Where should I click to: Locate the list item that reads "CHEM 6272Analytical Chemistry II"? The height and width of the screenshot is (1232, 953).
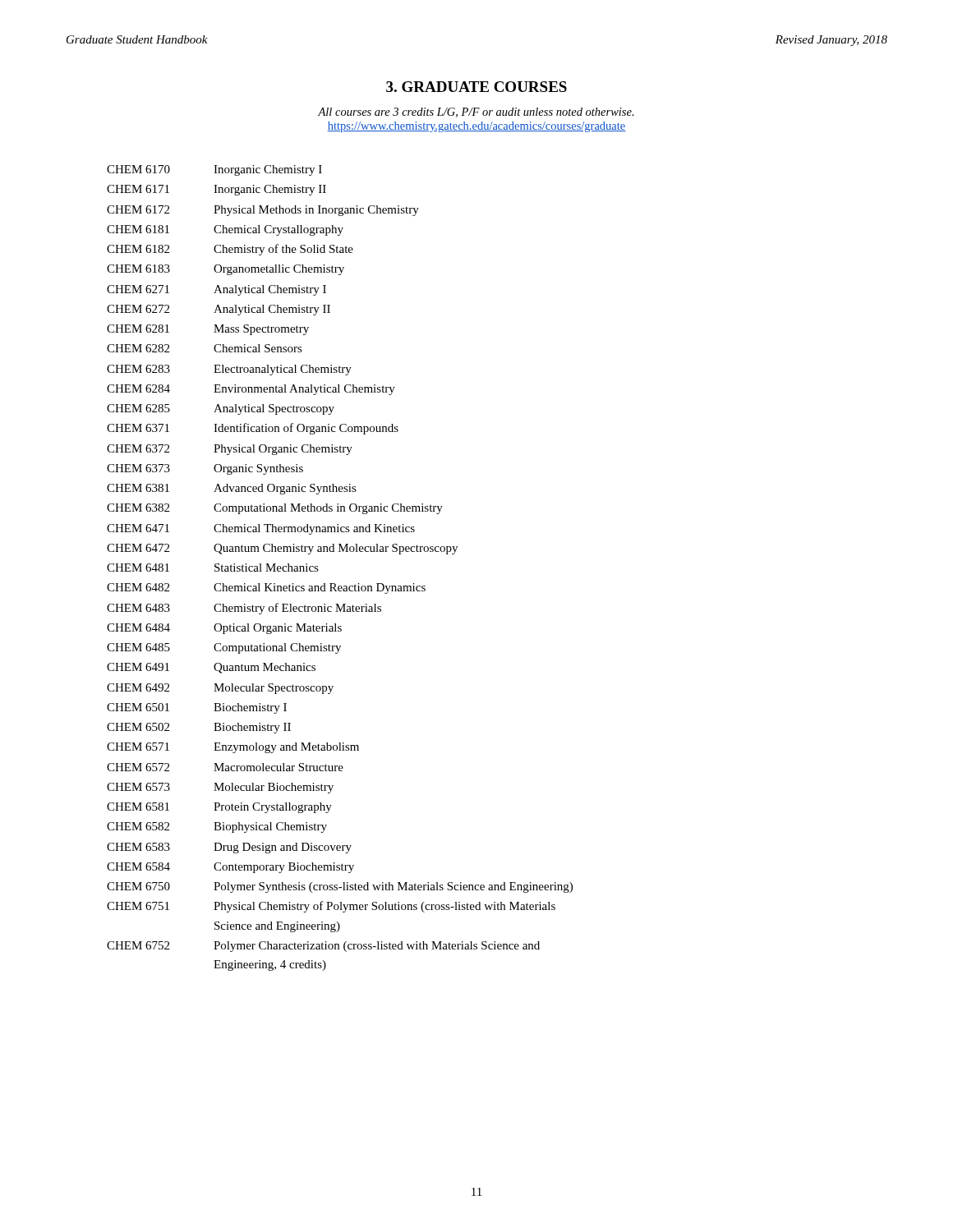pyautogui.click(x=219, y=309)
